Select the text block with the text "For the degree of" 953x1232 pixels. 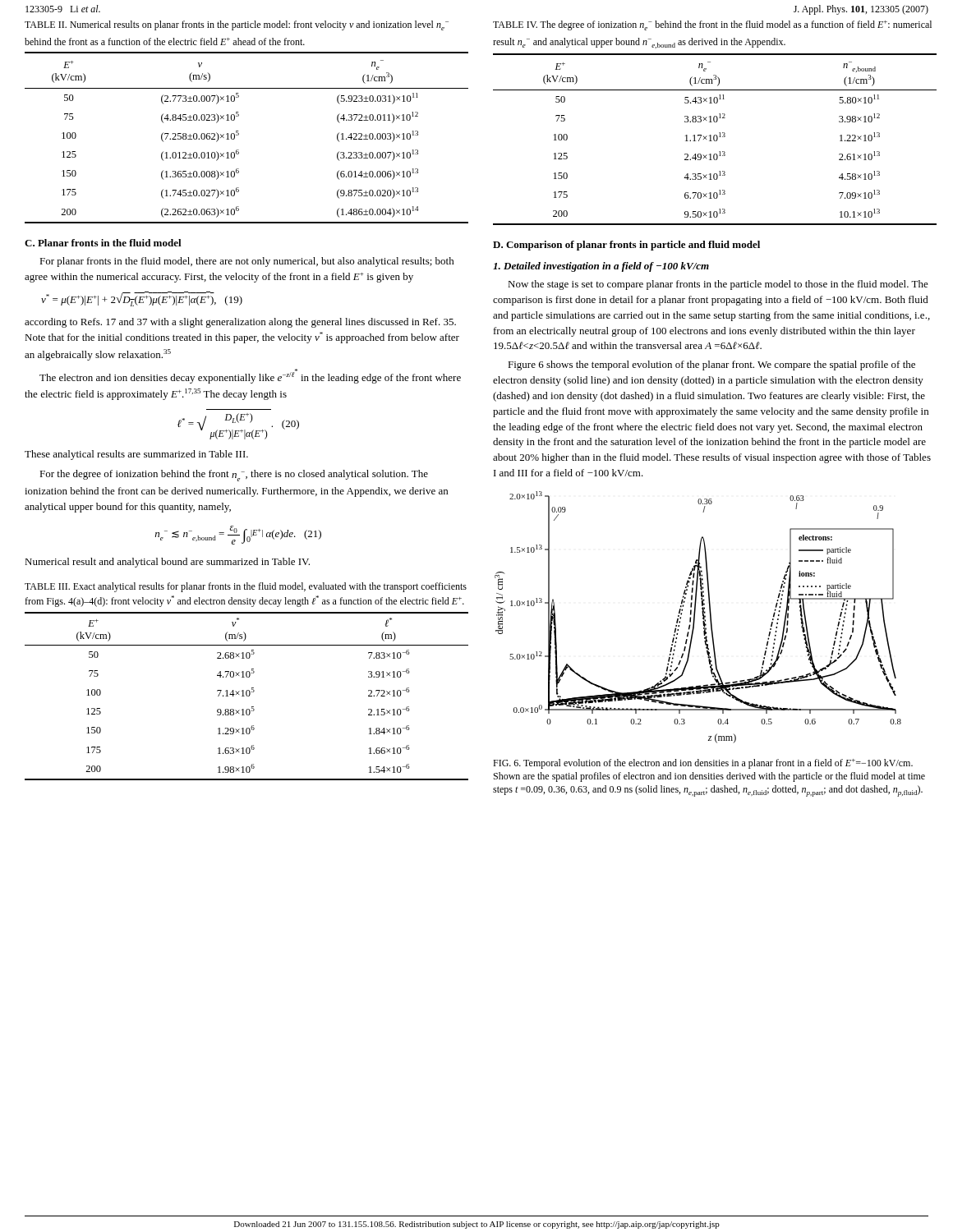(x=237, y=490)
